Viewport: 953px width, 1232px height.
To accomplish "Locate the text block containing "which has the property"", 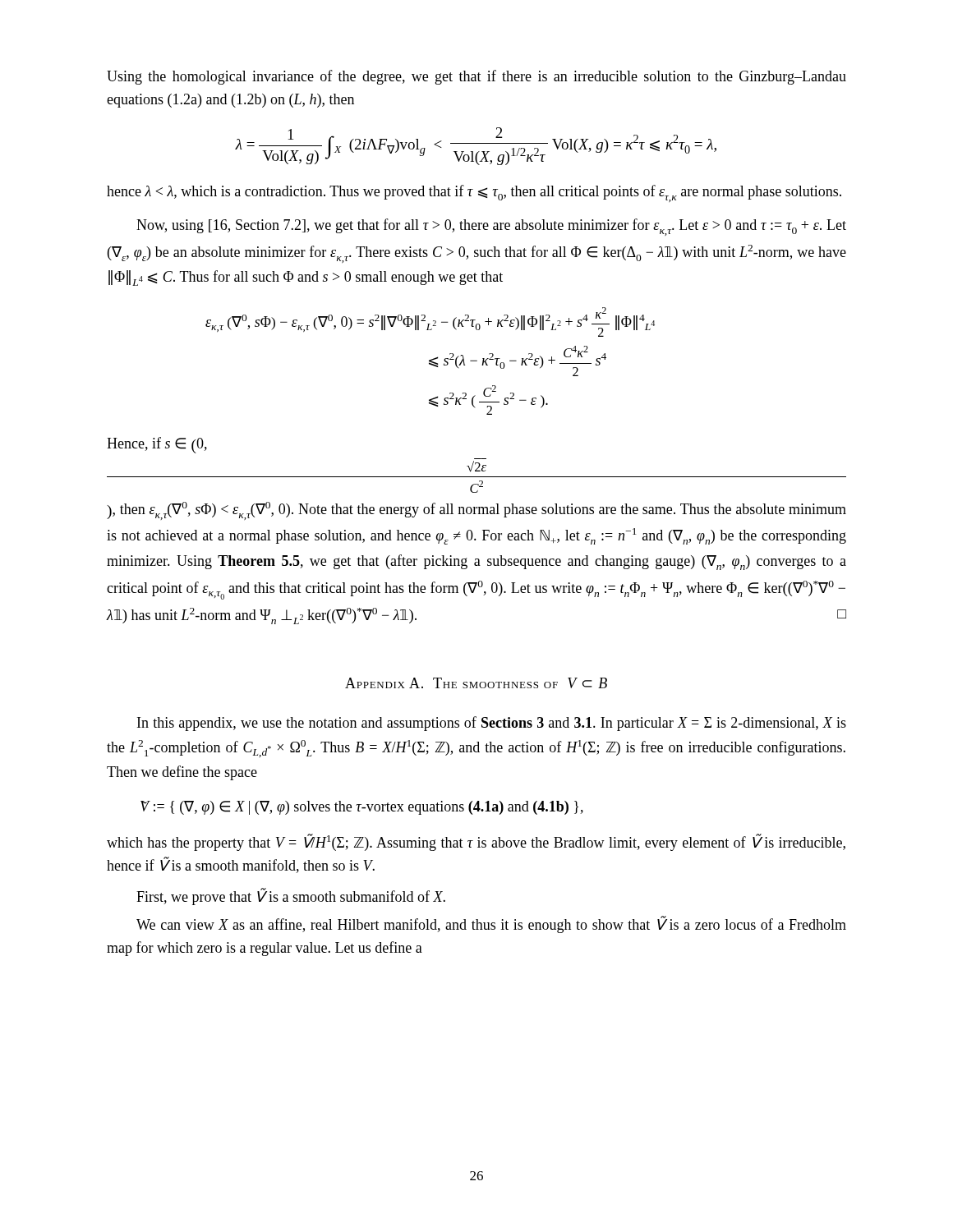I will pyautogui.click(x=476, y=853).
